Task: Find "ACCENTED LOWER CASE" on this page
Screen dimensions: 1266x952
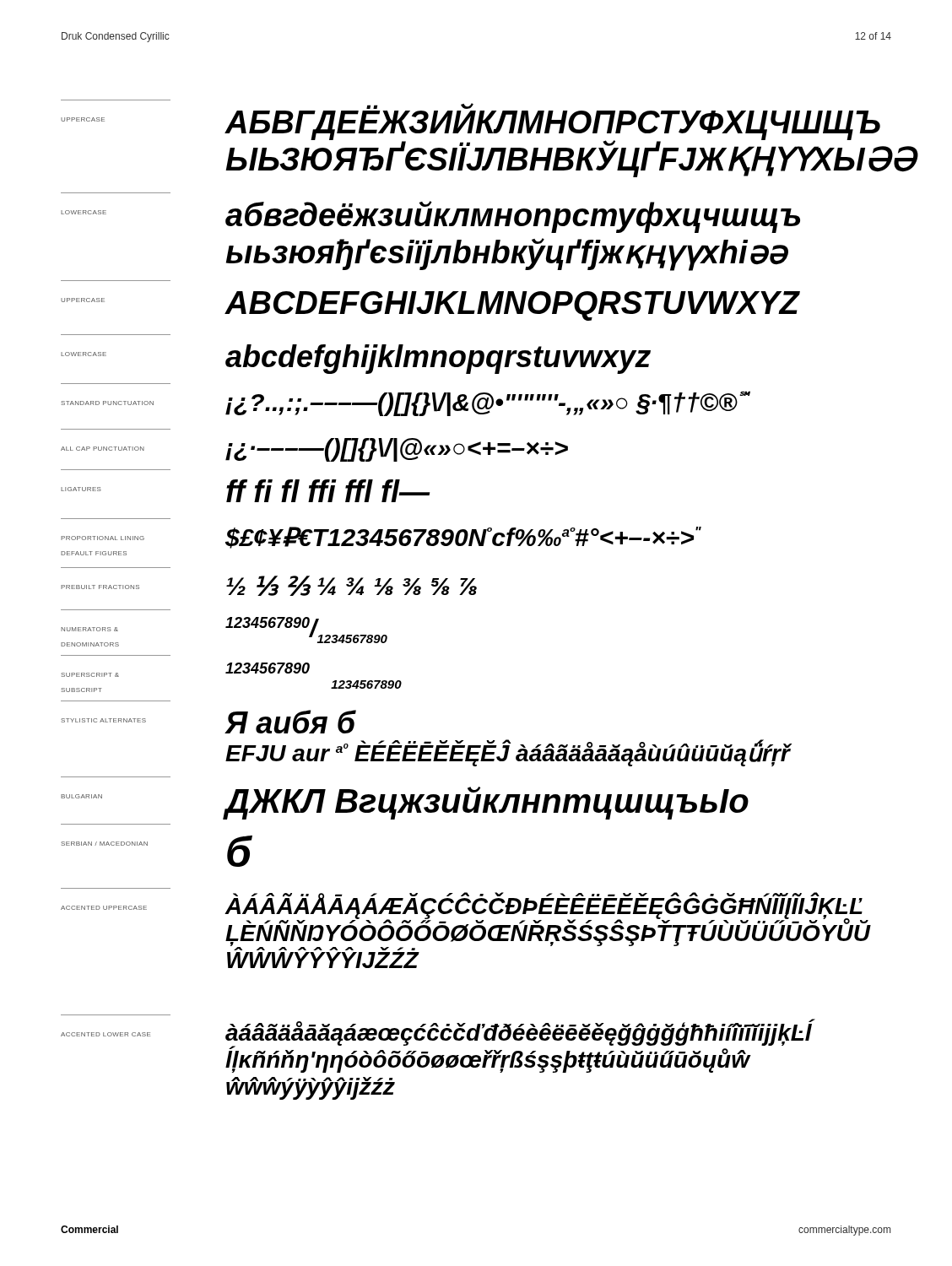Action: click(x=106, y=1034)
